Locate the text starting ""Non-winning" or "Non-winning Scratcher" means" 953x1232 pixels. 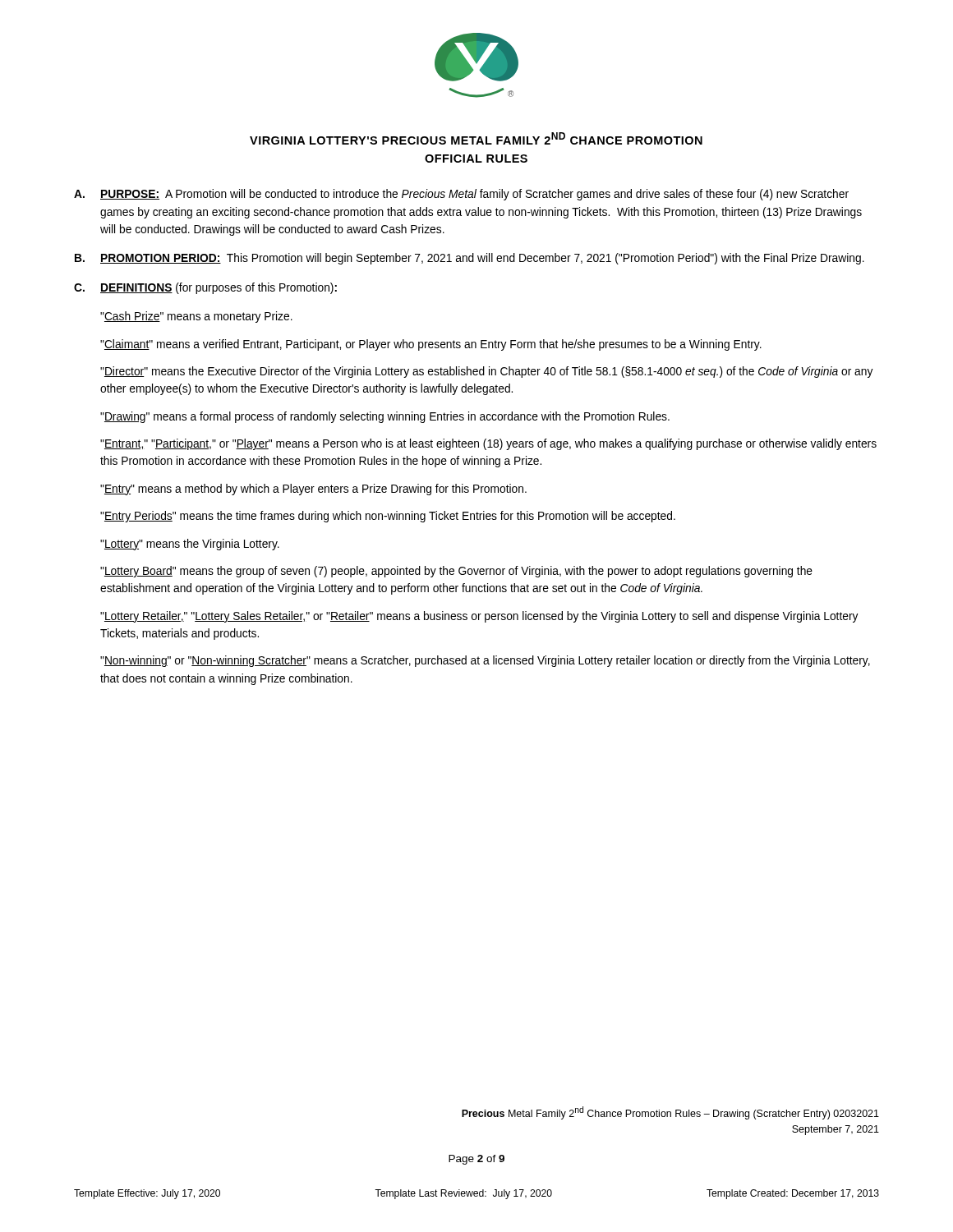tap(485, 670)
